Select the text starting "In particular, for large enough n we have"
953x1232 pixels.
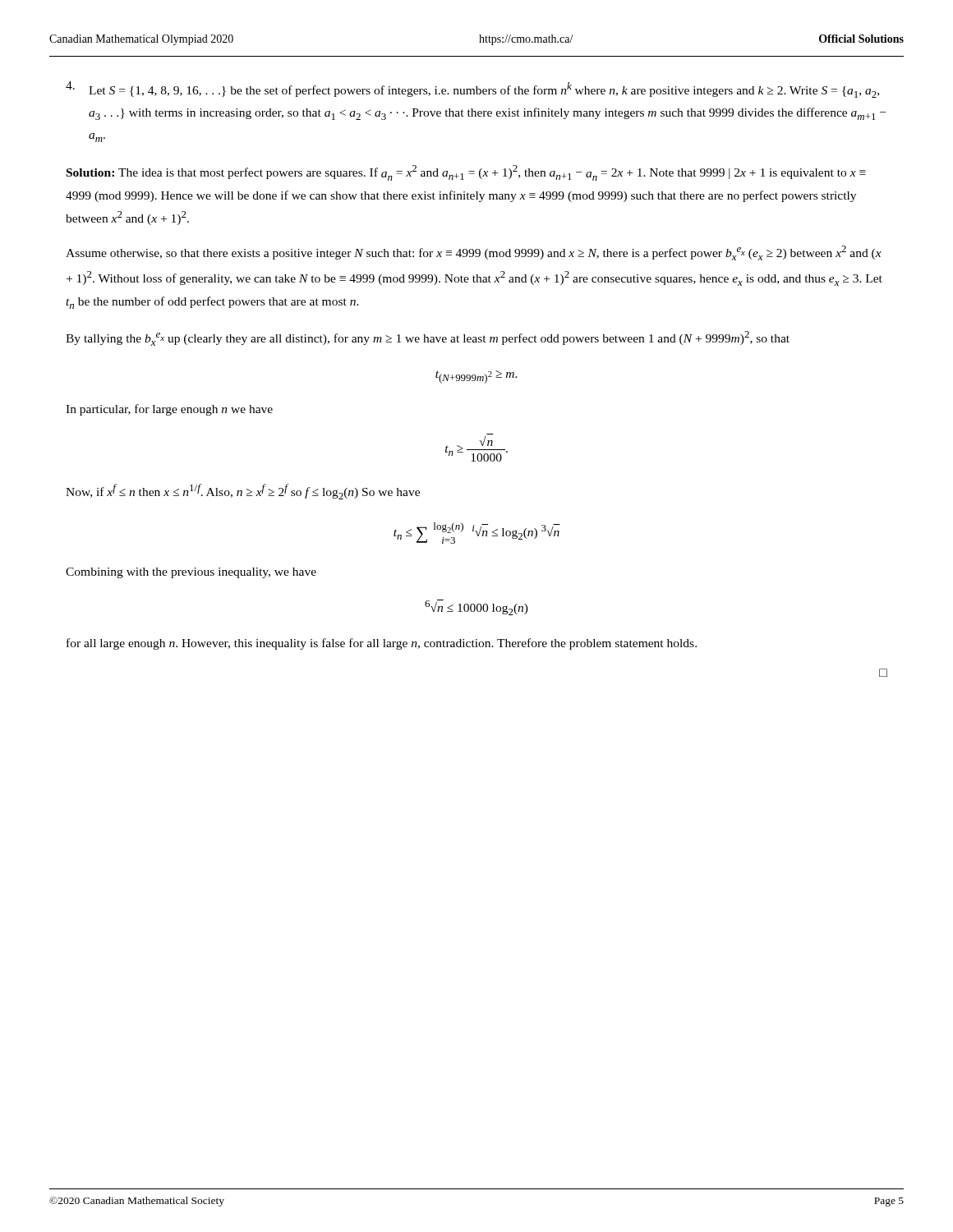tap(169, 410)
